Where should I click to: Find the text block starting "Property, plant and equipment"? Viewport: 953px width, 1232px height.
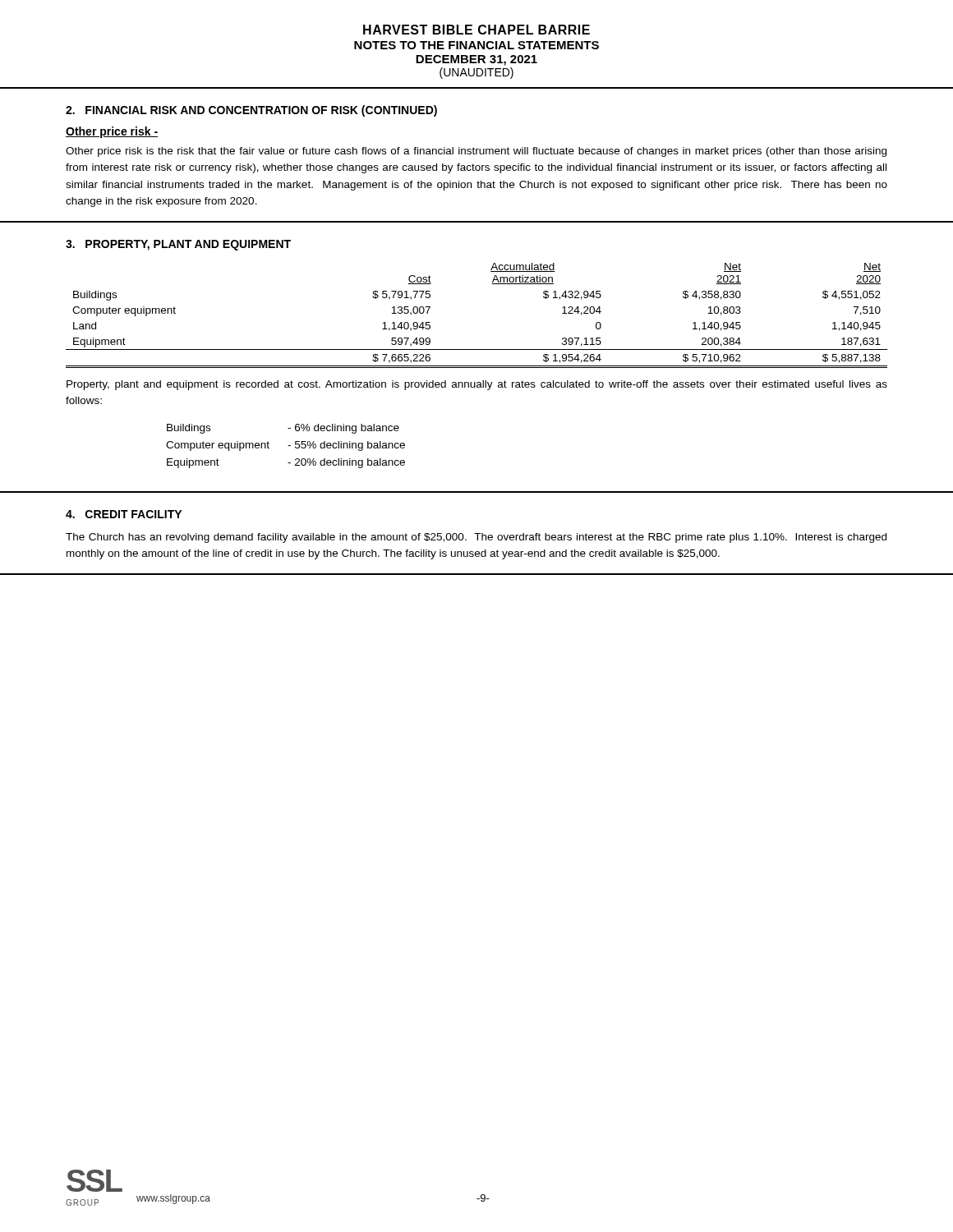pyautogui.click(x=476, y=392)
